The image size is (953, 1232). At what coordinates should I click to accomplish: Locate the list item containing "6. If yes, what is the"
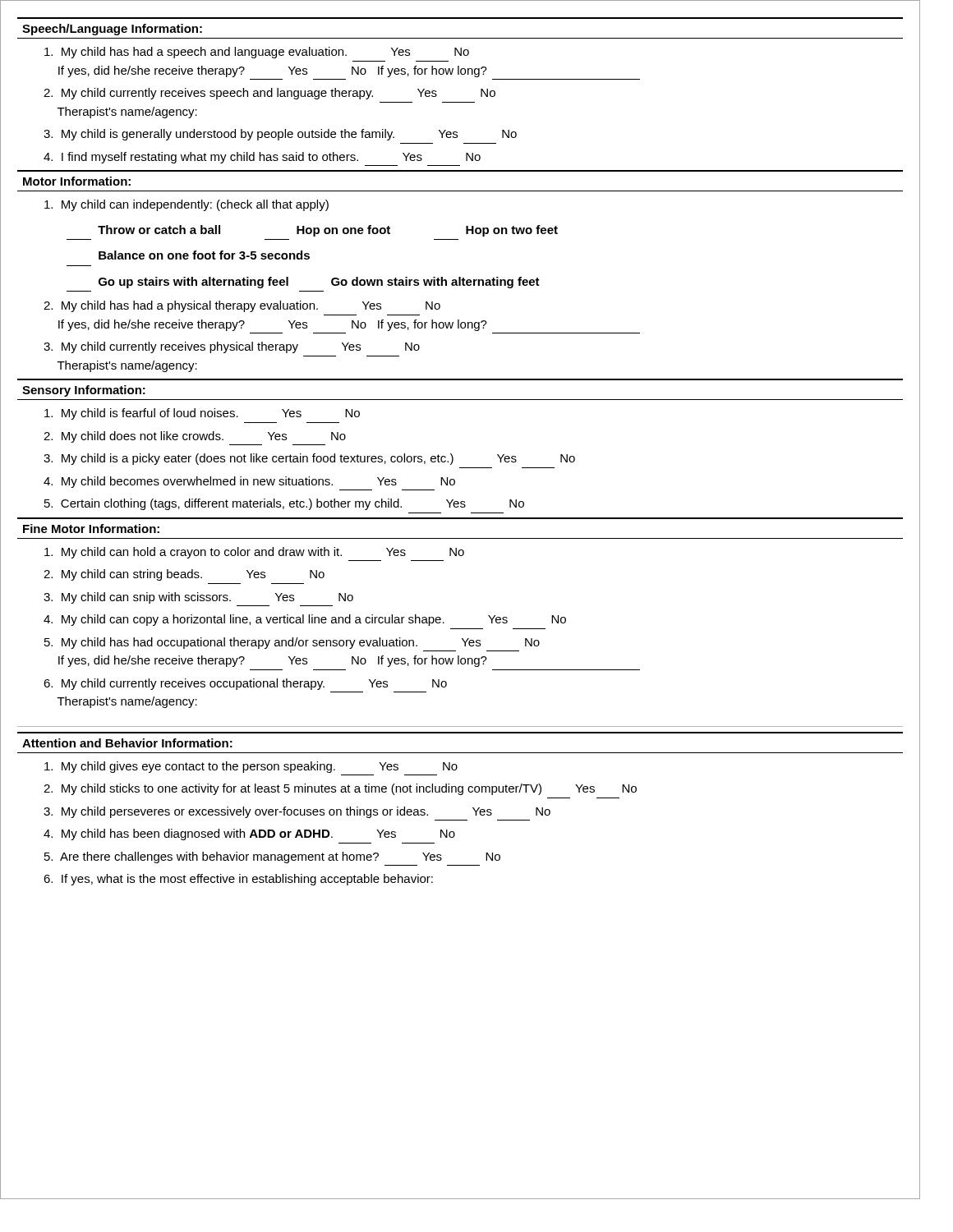coord(239,878)
